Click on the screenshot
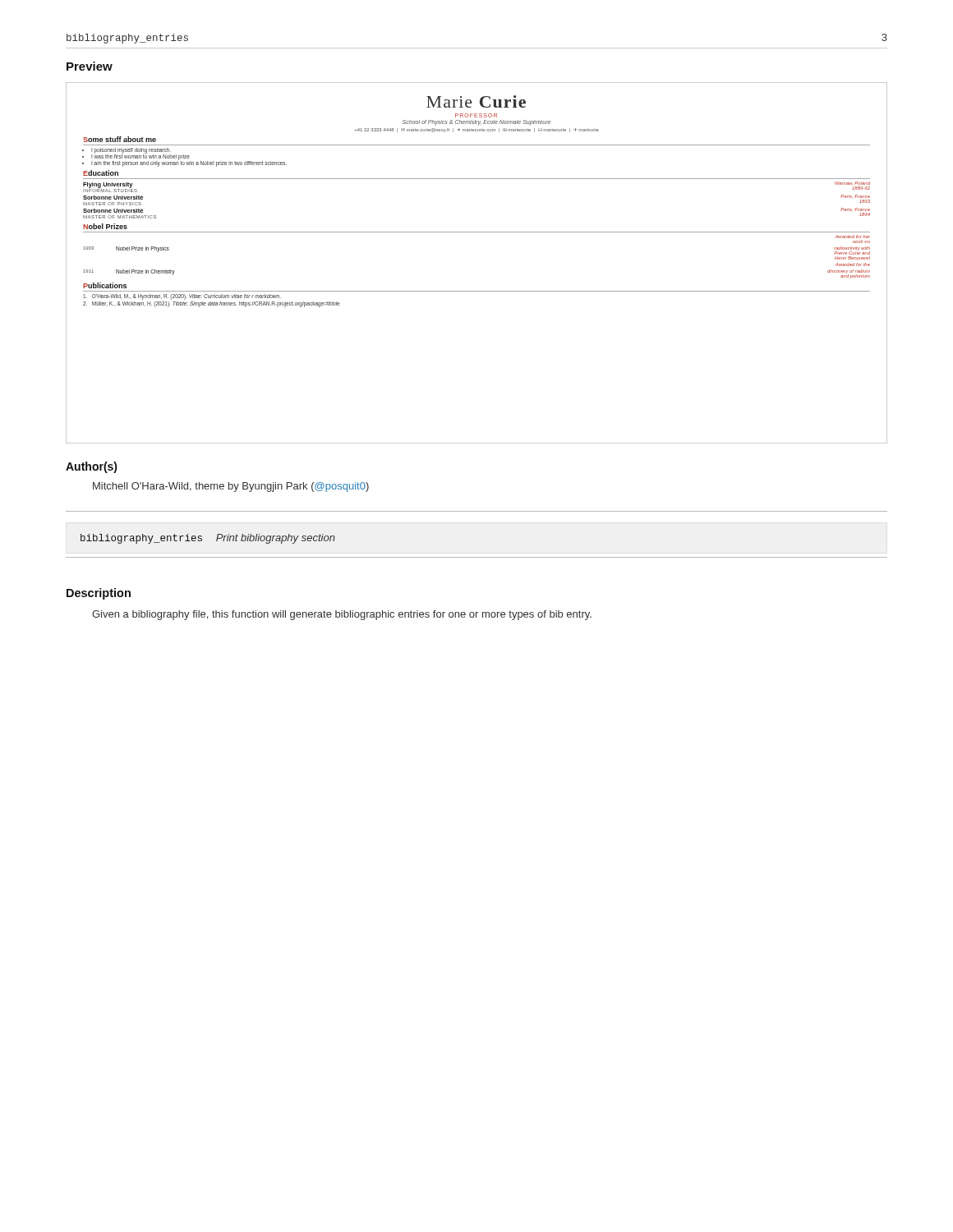 click(x=476, y=263)
